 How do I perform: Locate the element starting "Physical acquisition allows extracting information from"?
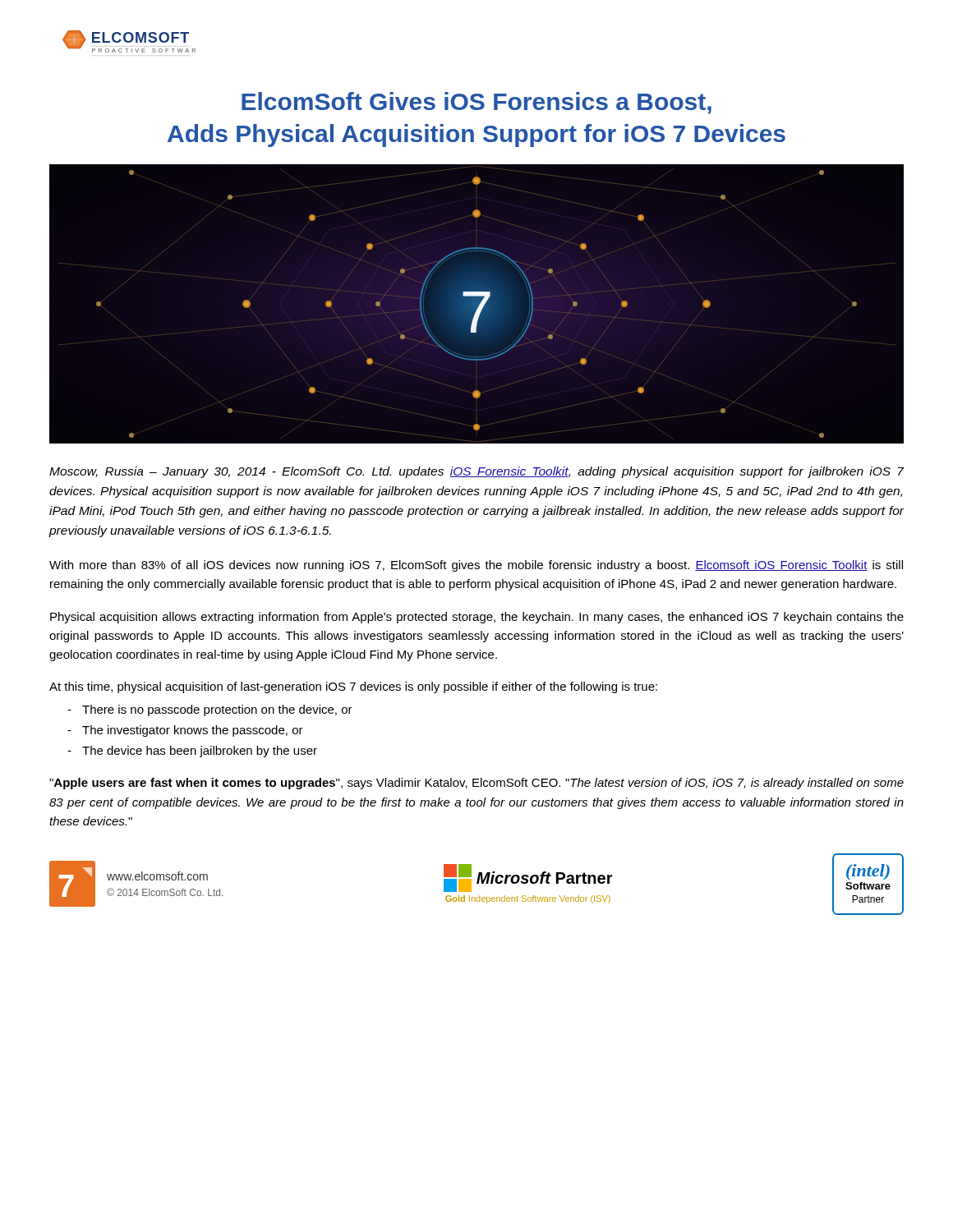[x=476, y=635]
